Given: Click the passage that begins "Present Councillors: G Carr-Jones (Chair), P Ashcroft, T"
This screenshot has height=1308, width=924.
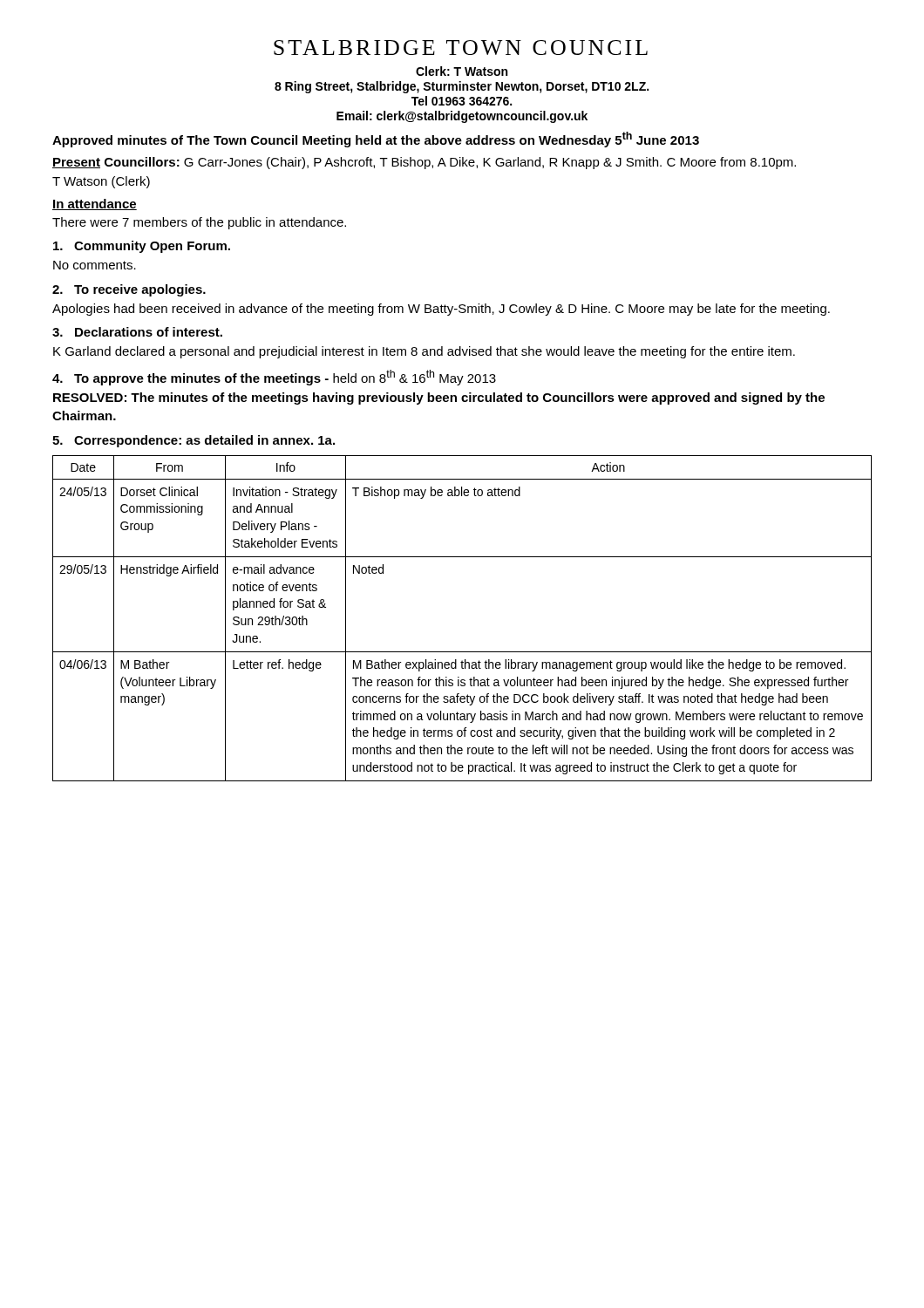Looking at the screenshot, I should point(425,171).
